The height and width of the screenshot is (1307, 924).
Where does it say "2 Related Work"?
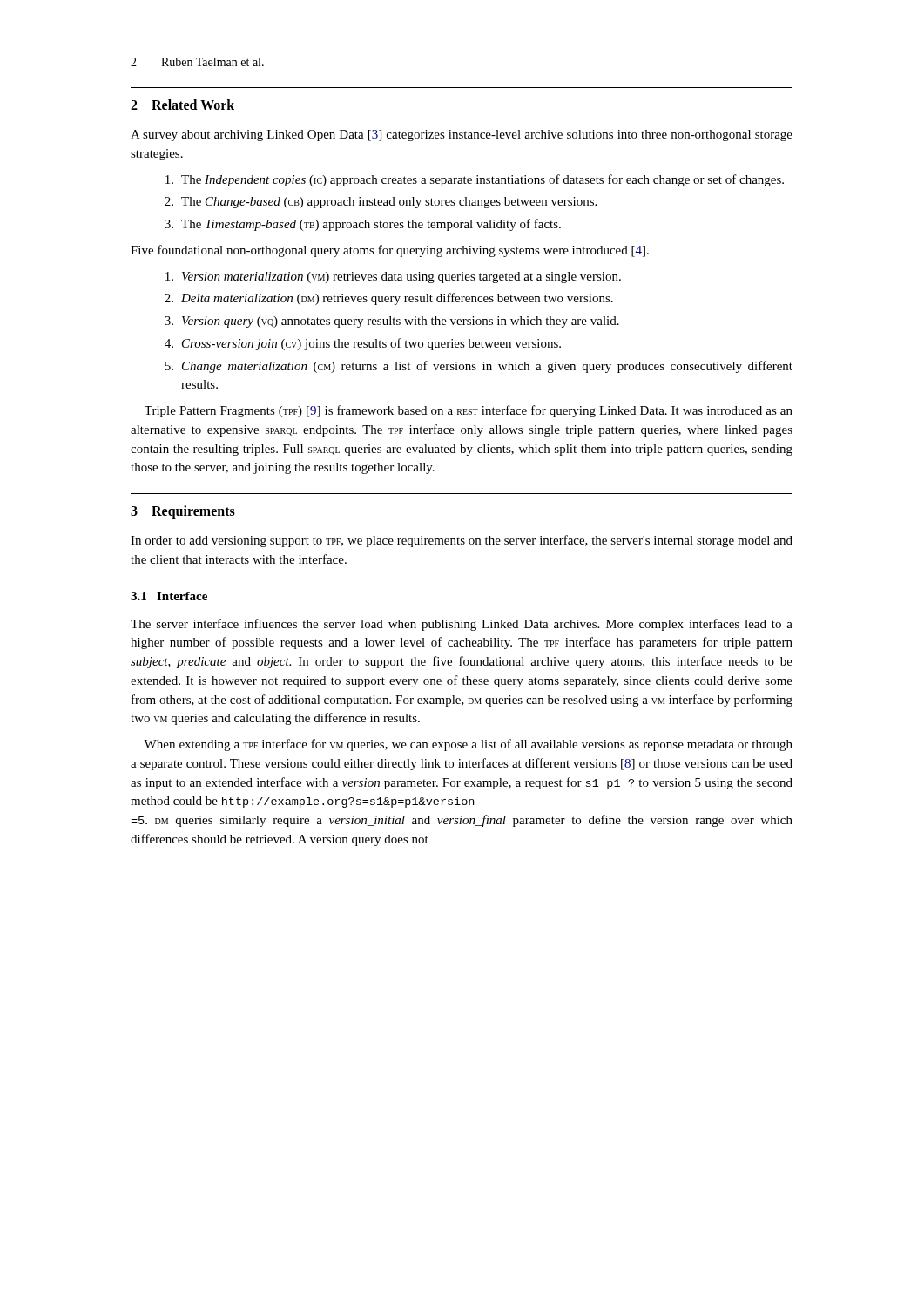[x=183, y=105]
